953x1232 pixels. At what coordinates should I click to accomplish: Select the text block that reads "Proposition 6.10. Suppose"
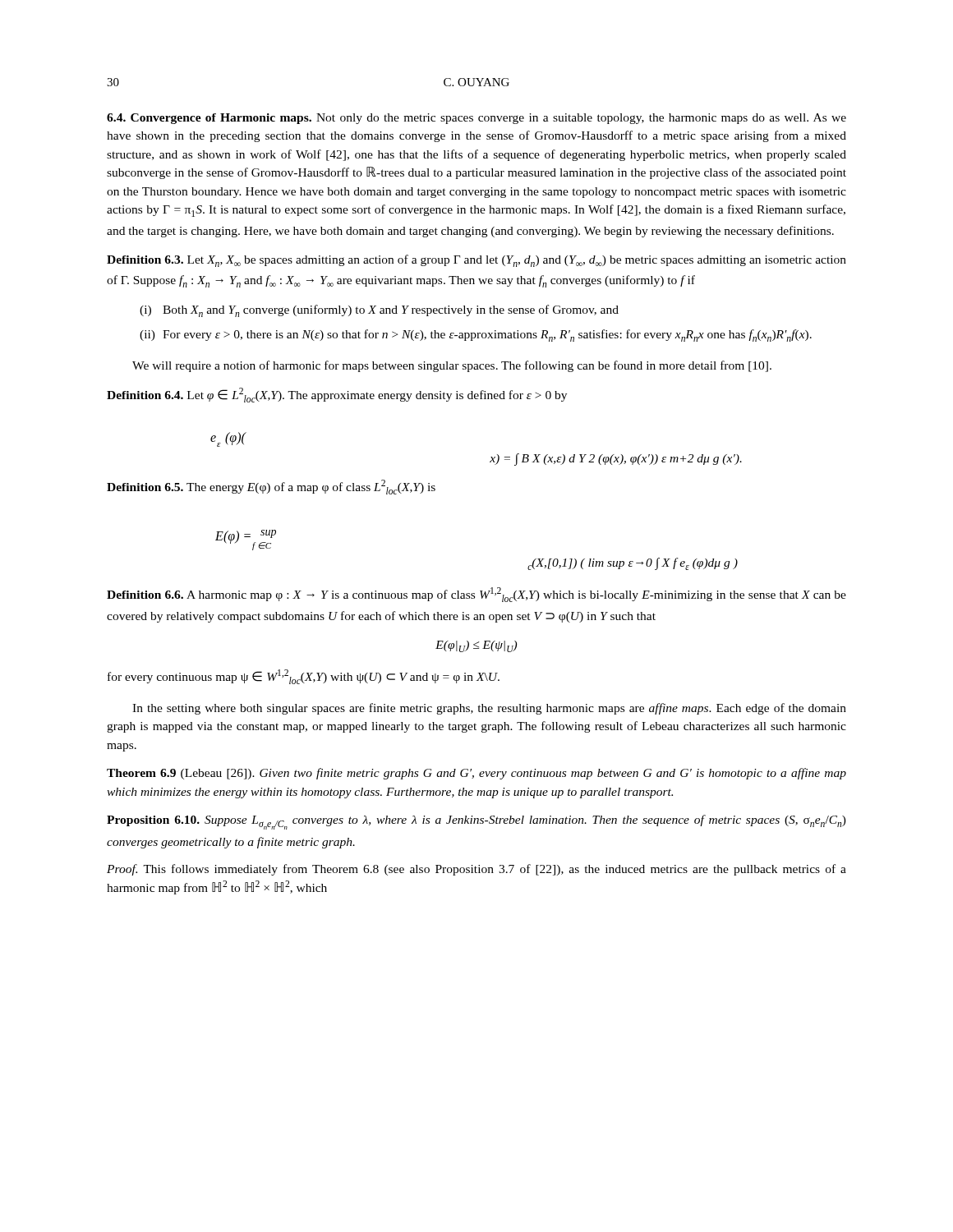click(476, 831)
